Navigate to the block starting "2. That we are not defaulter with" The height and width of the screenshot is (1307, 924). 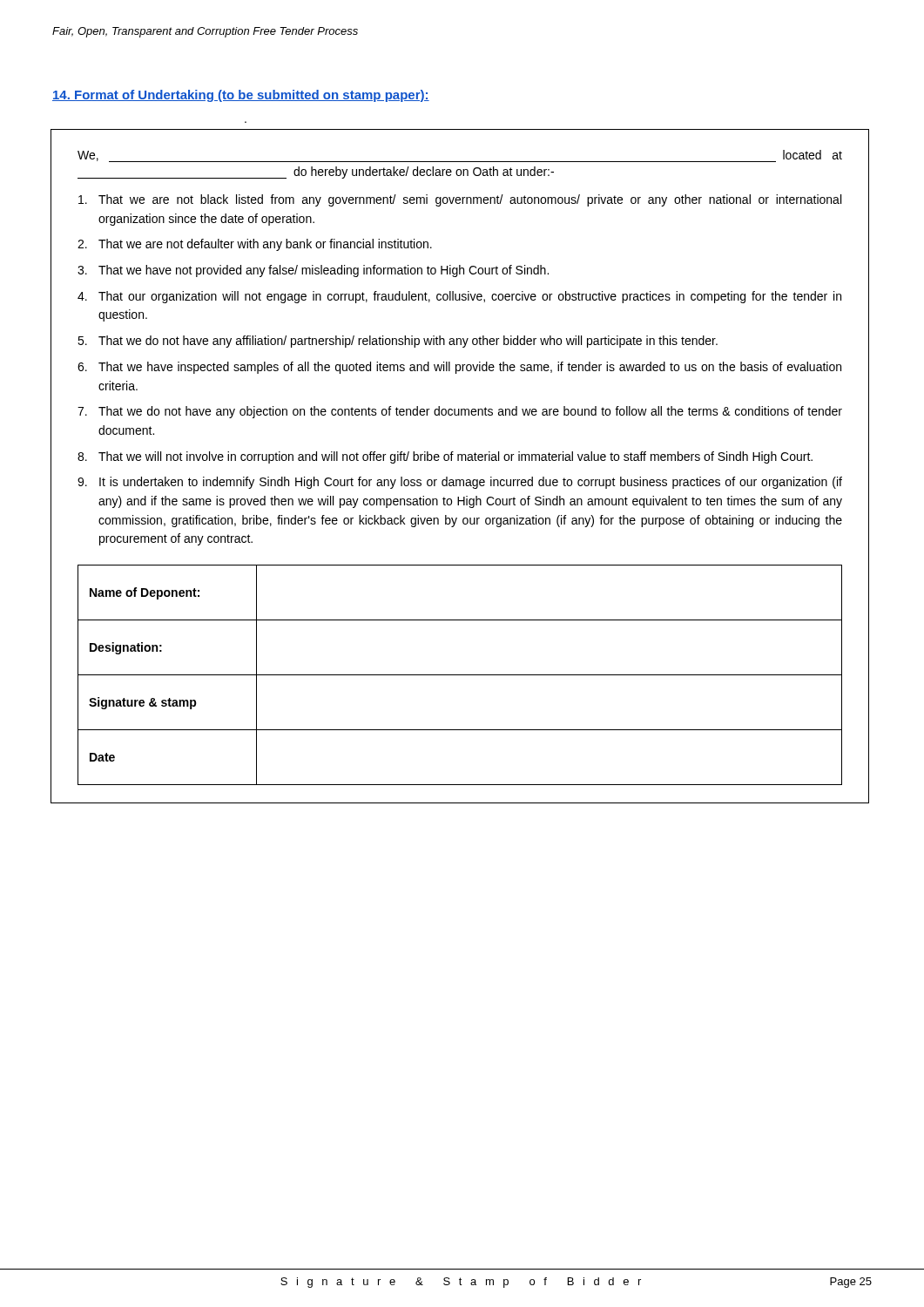(x=255, y=245)
